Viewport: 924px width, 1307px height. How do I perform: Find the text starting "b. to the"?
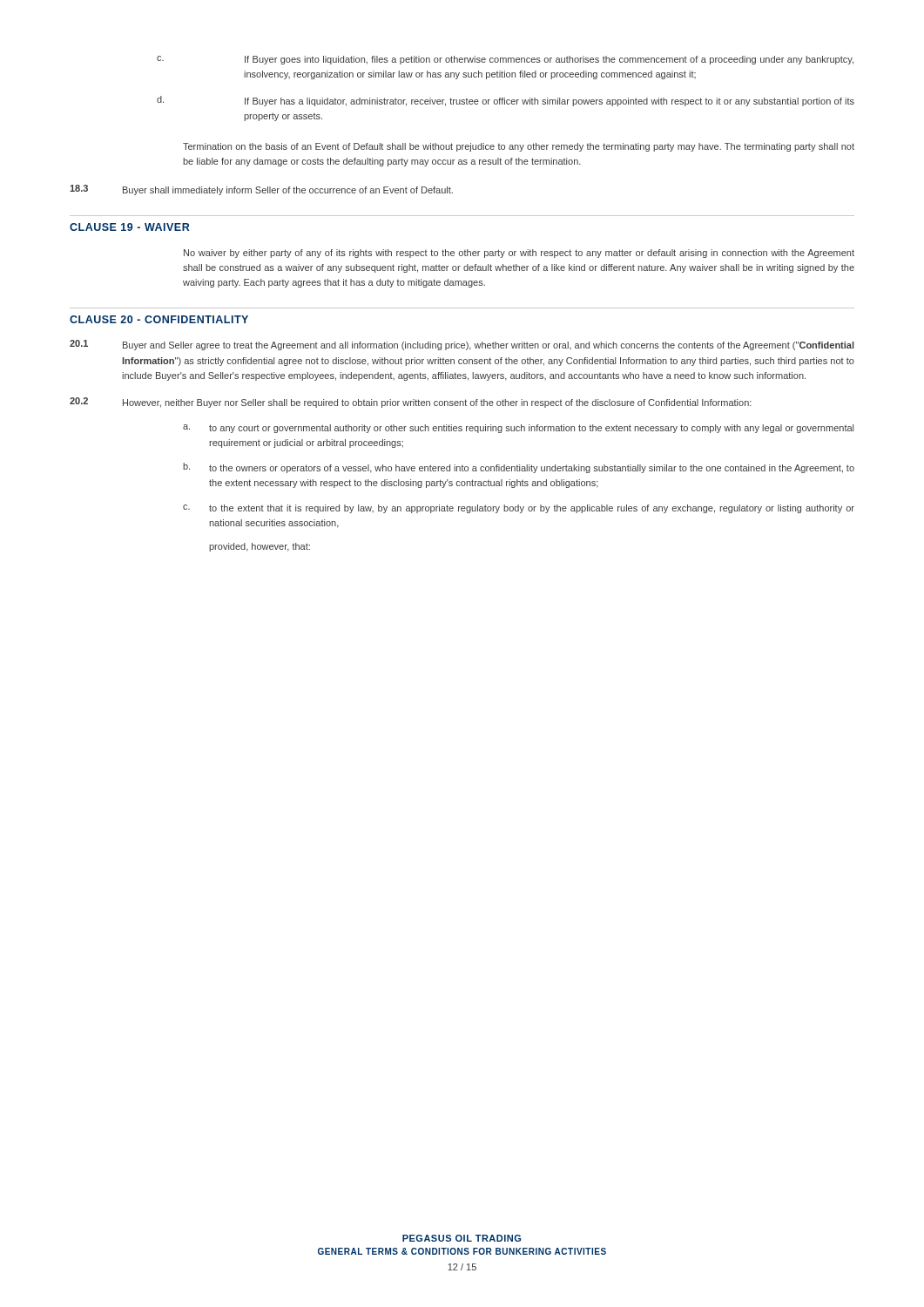[519, 476]
